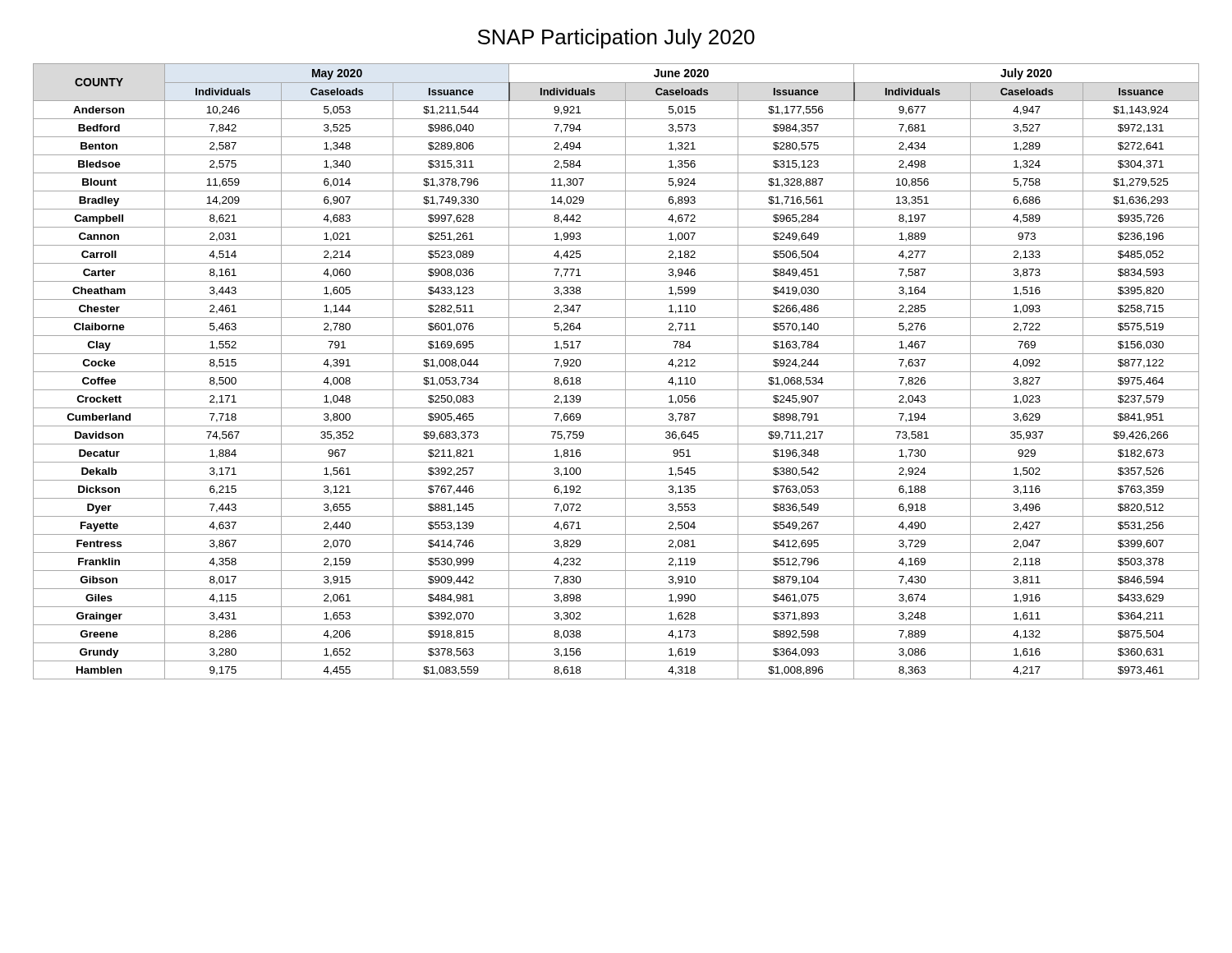This screenshot has height=953, width=1232.
Task: Select the table
Action: 616,371
